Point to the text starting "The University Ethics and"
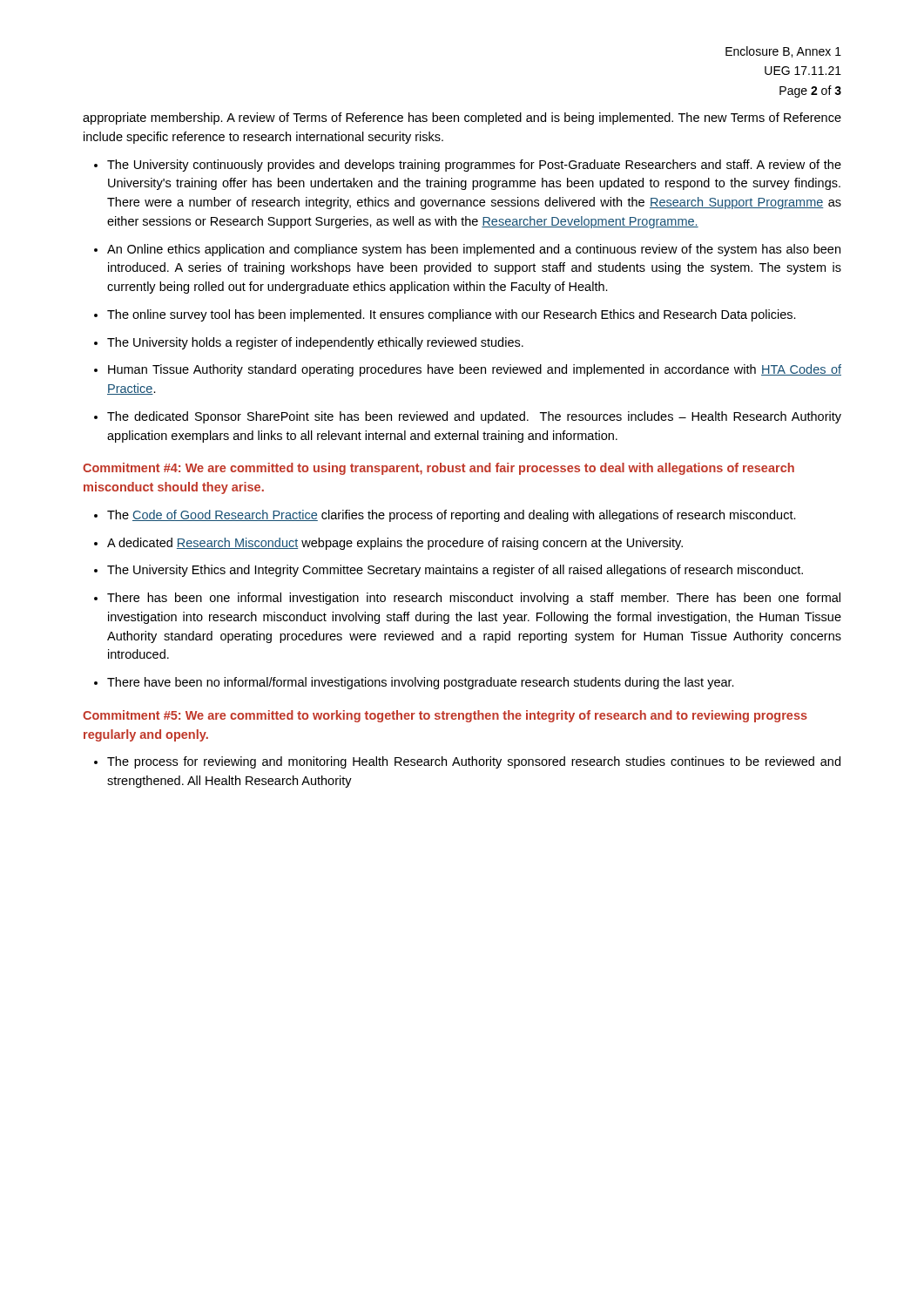 coord(456,570)
